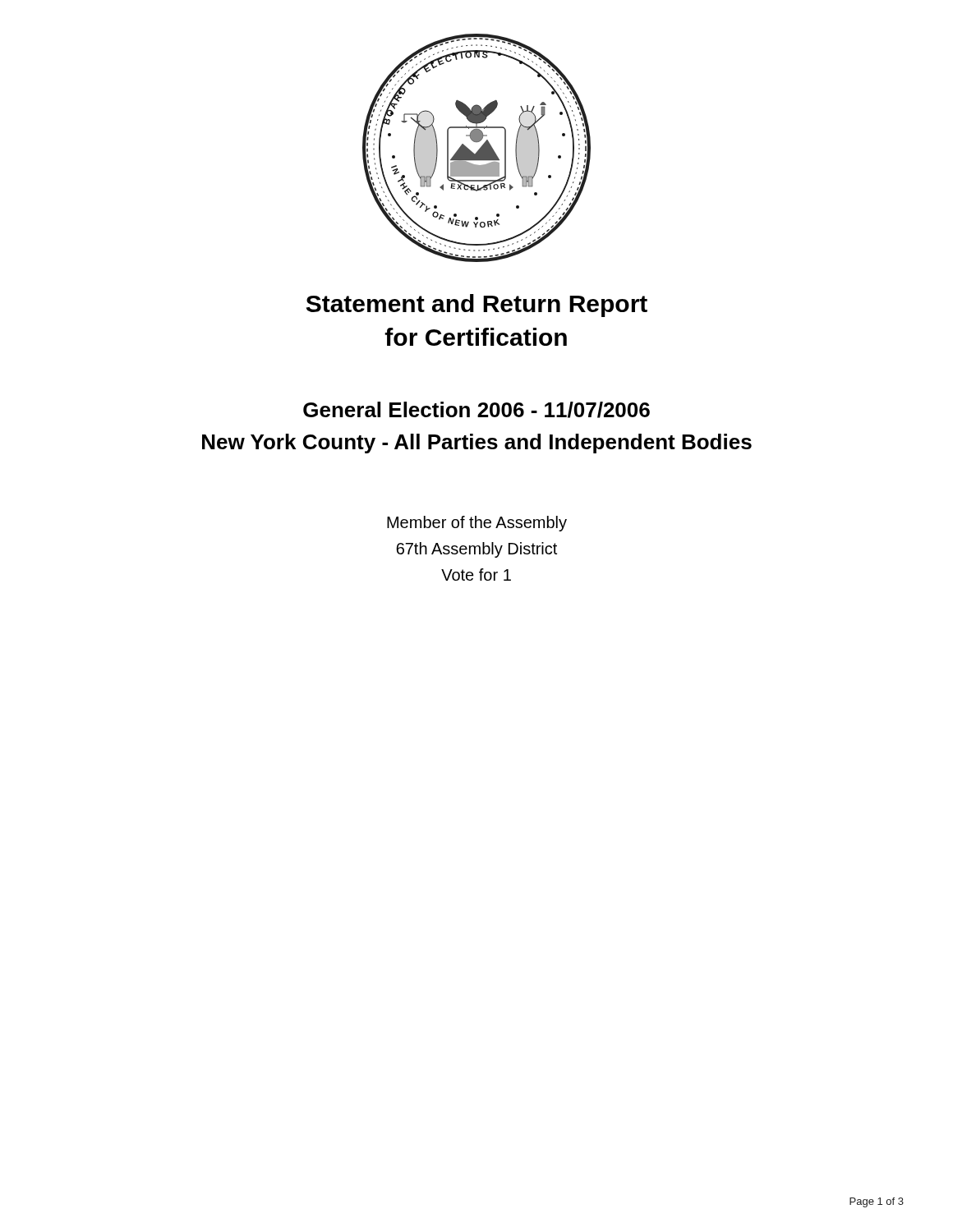Find the logo
This screenshot has height=1232, width=953.
point(476,148)
